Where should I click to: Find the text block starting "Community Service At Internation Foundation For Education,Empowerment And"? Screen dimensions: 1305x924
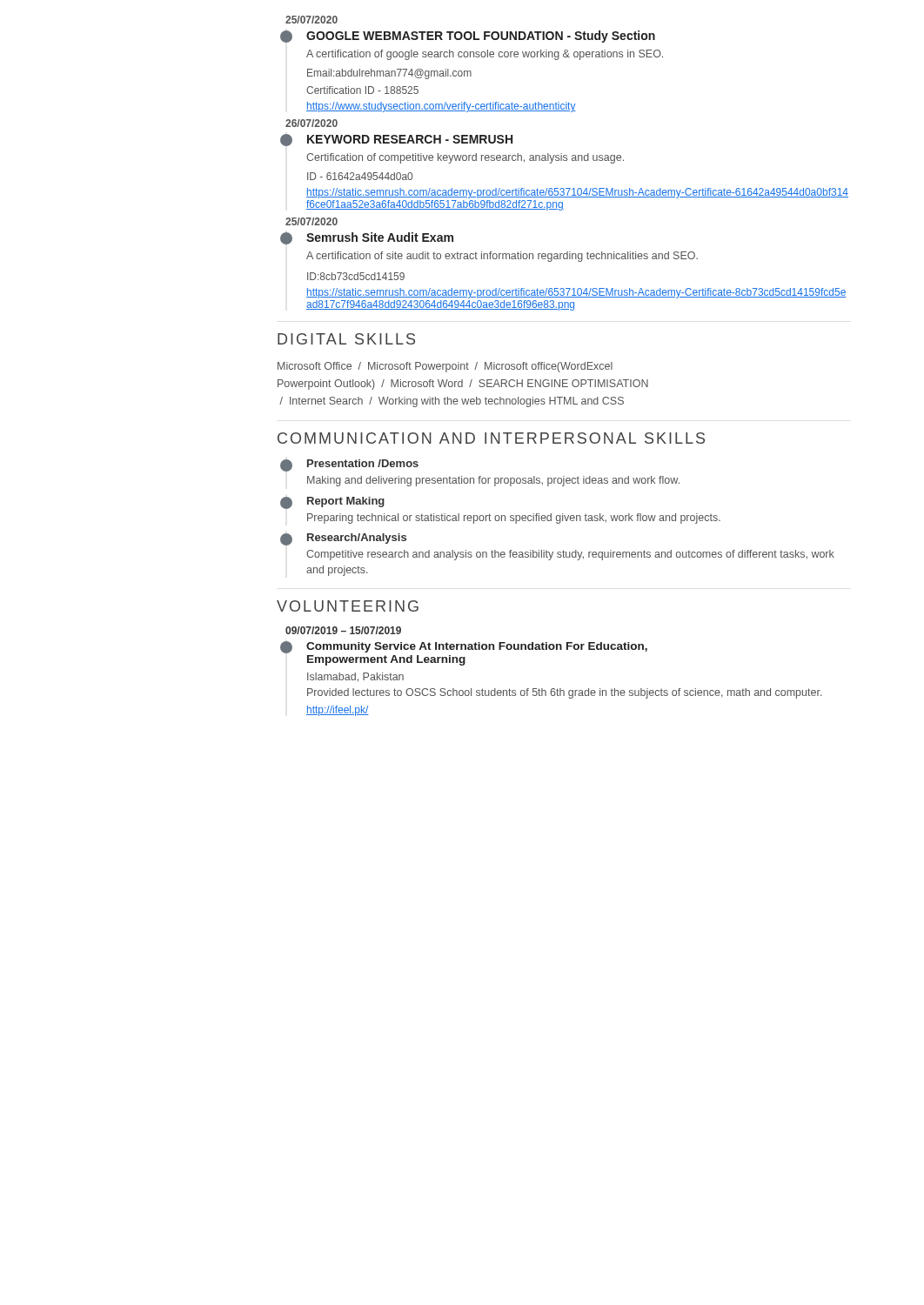tap(477, 652)
